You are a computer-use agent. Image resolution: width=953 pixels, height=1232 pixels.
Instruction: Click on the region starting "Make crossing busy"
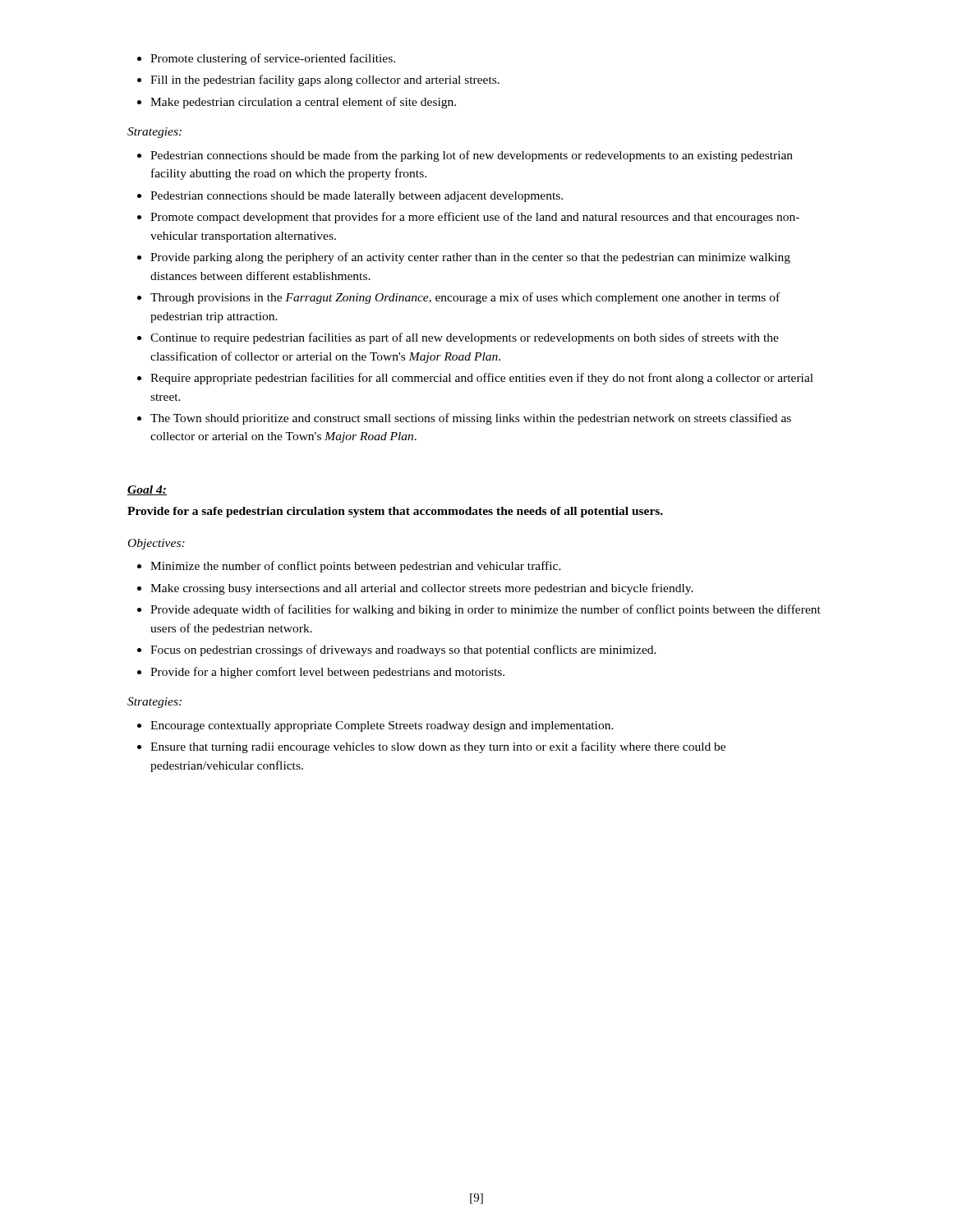coord(422,587)
